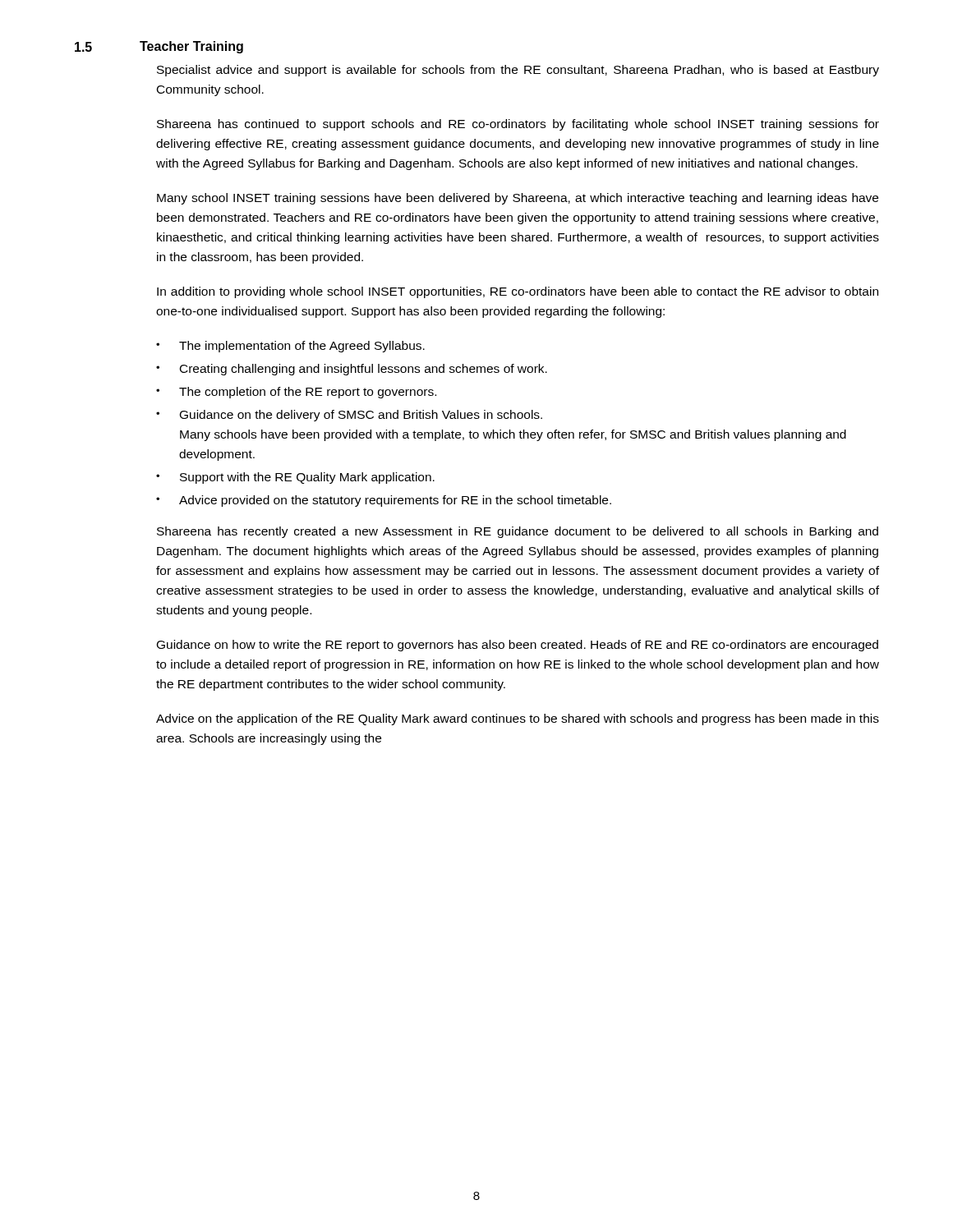Where is the passage that starts "Specialist advice and"?

(x=518, y=79)
